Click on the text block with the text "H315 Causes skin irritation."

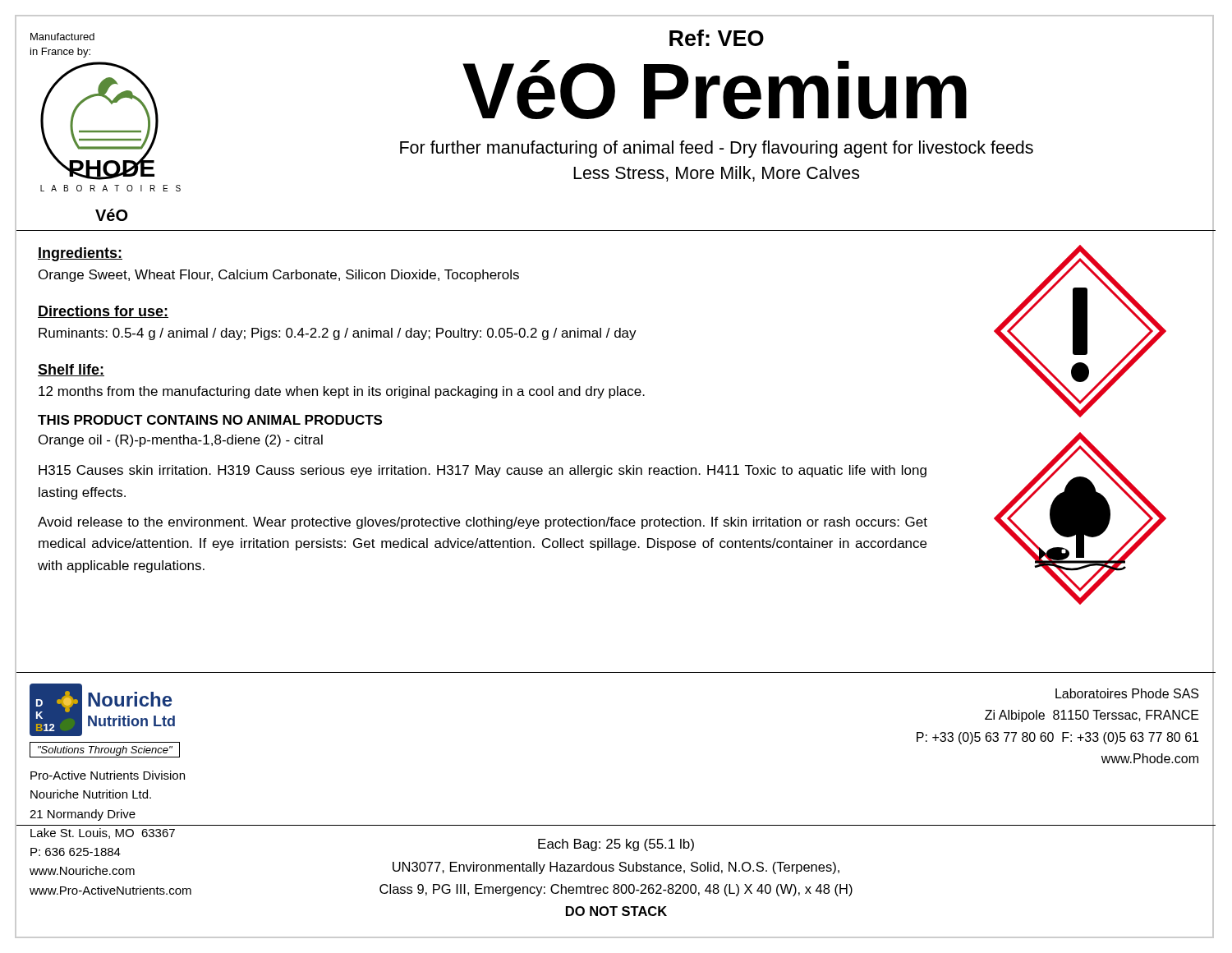tap(483, 481)
